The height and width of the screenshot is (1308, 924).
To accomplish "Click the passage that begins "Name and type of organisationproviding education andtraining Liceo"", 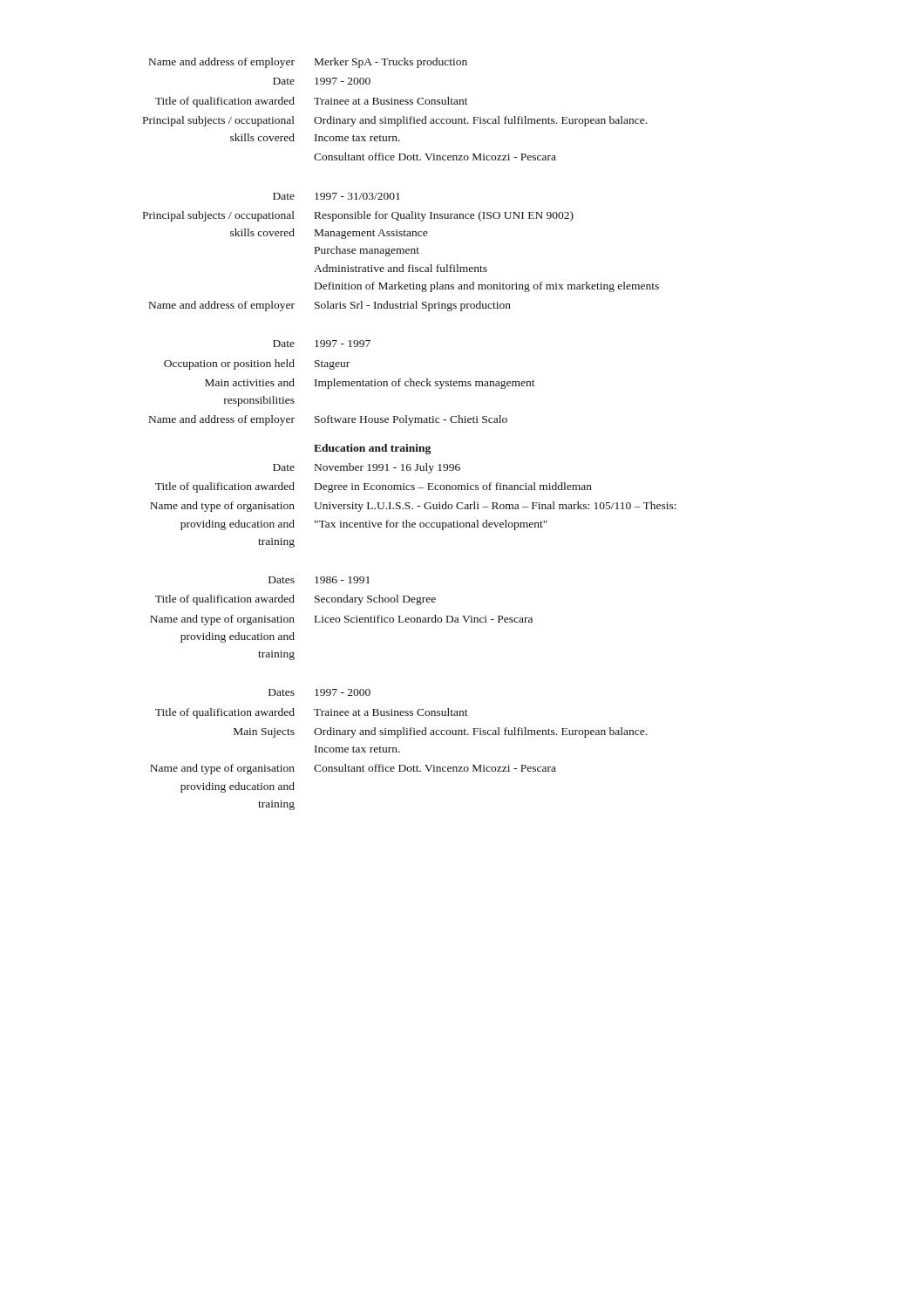I will click(x=341, y=620).
